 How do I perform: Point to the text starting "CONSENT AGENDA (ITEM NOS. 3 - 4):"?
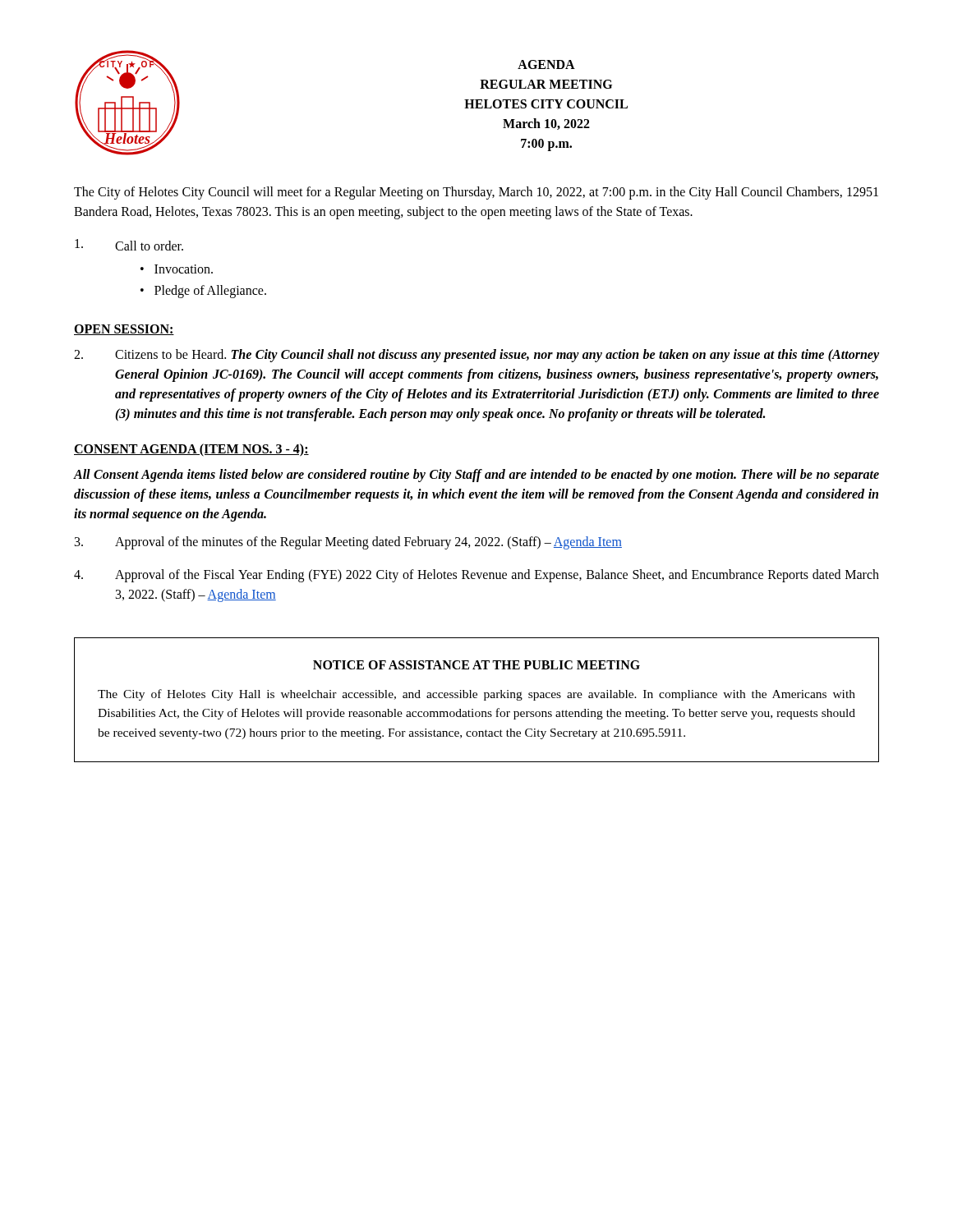pyautogui.click(x=191, y=449)
